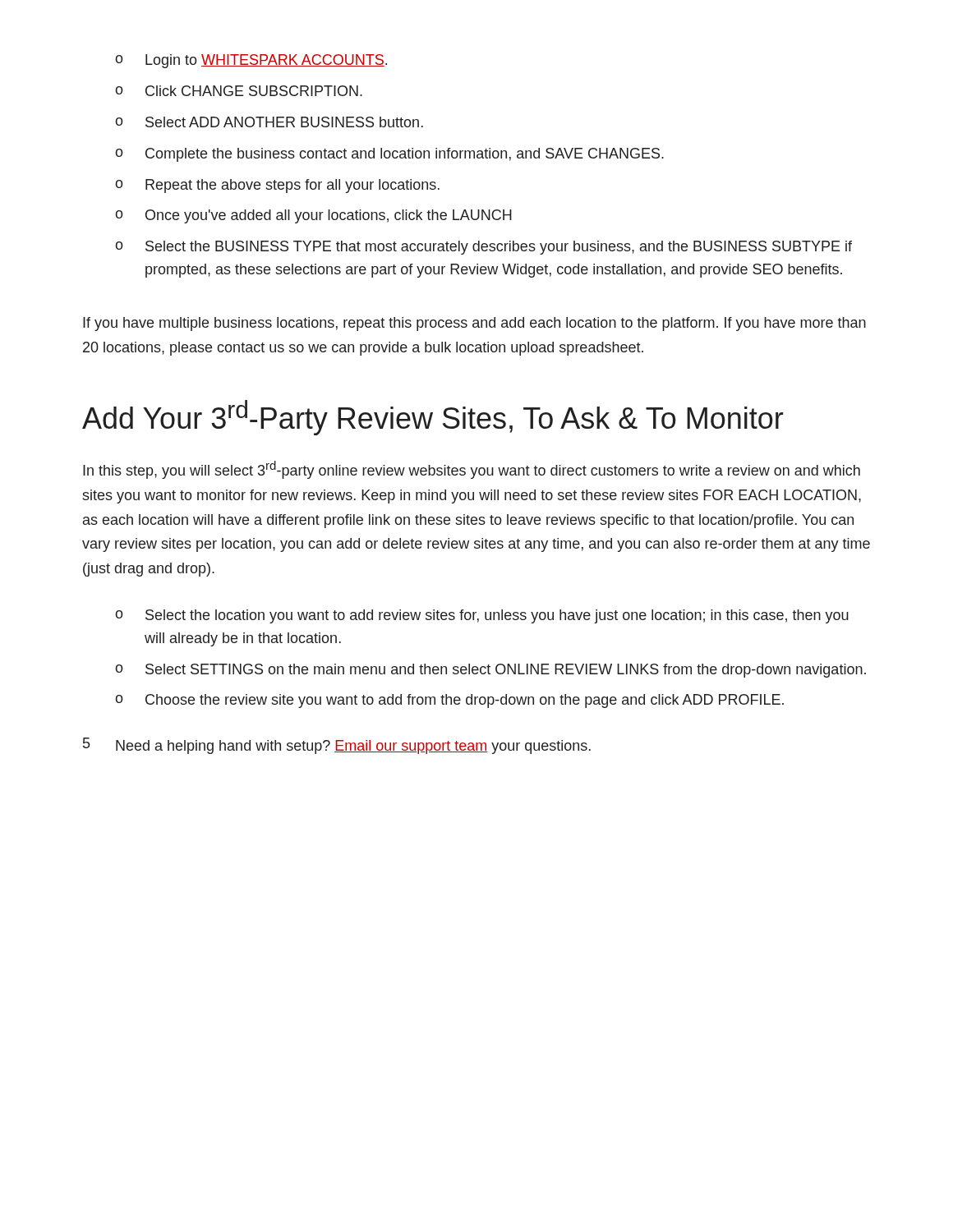The width and height of the screenshot is (953, 1232).
Task: Where is the passage that starts "In this step,"?
Action: (476, 518)
